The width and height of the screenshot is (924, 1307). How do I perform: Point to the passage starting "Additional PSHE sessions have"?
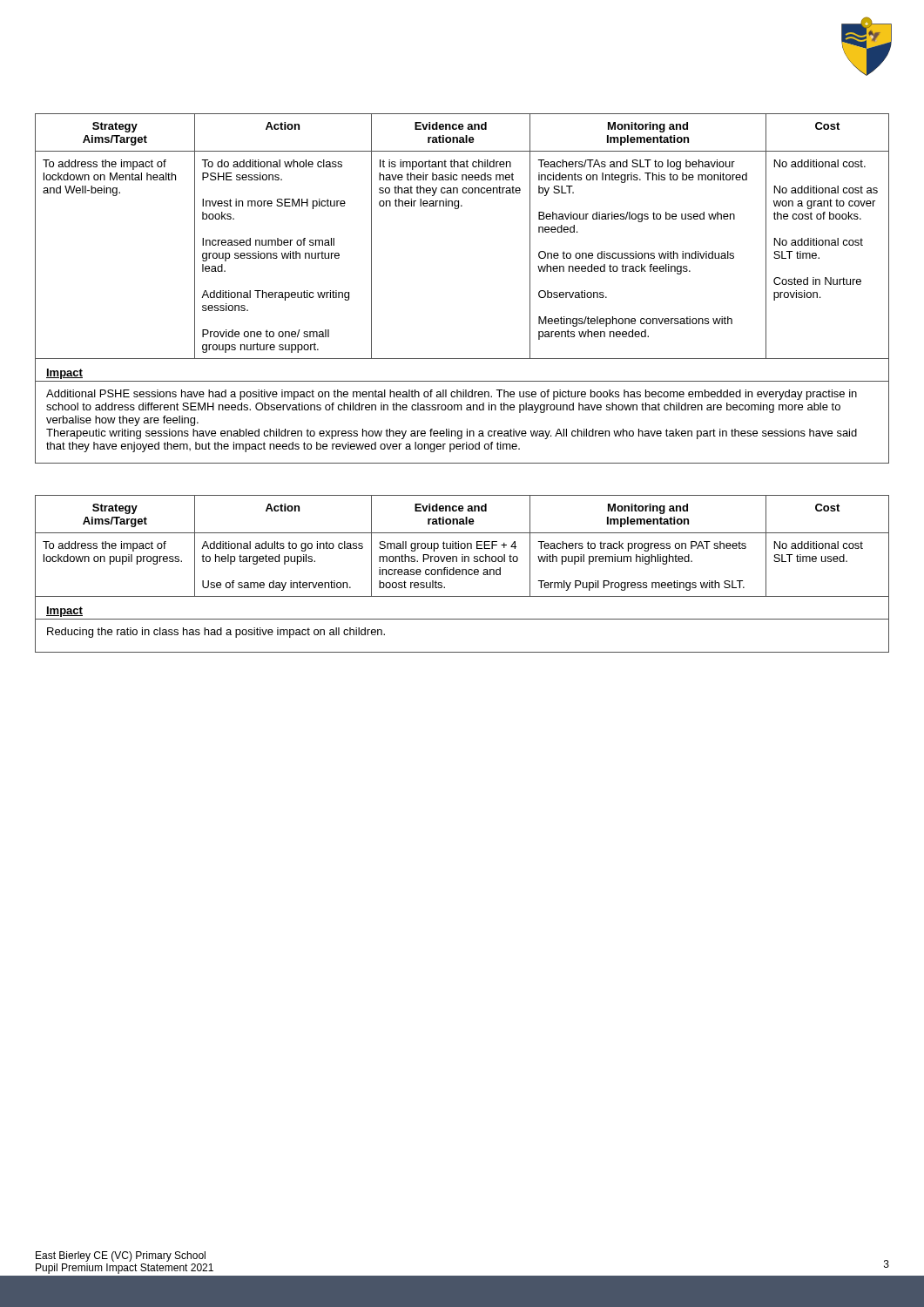452,420
